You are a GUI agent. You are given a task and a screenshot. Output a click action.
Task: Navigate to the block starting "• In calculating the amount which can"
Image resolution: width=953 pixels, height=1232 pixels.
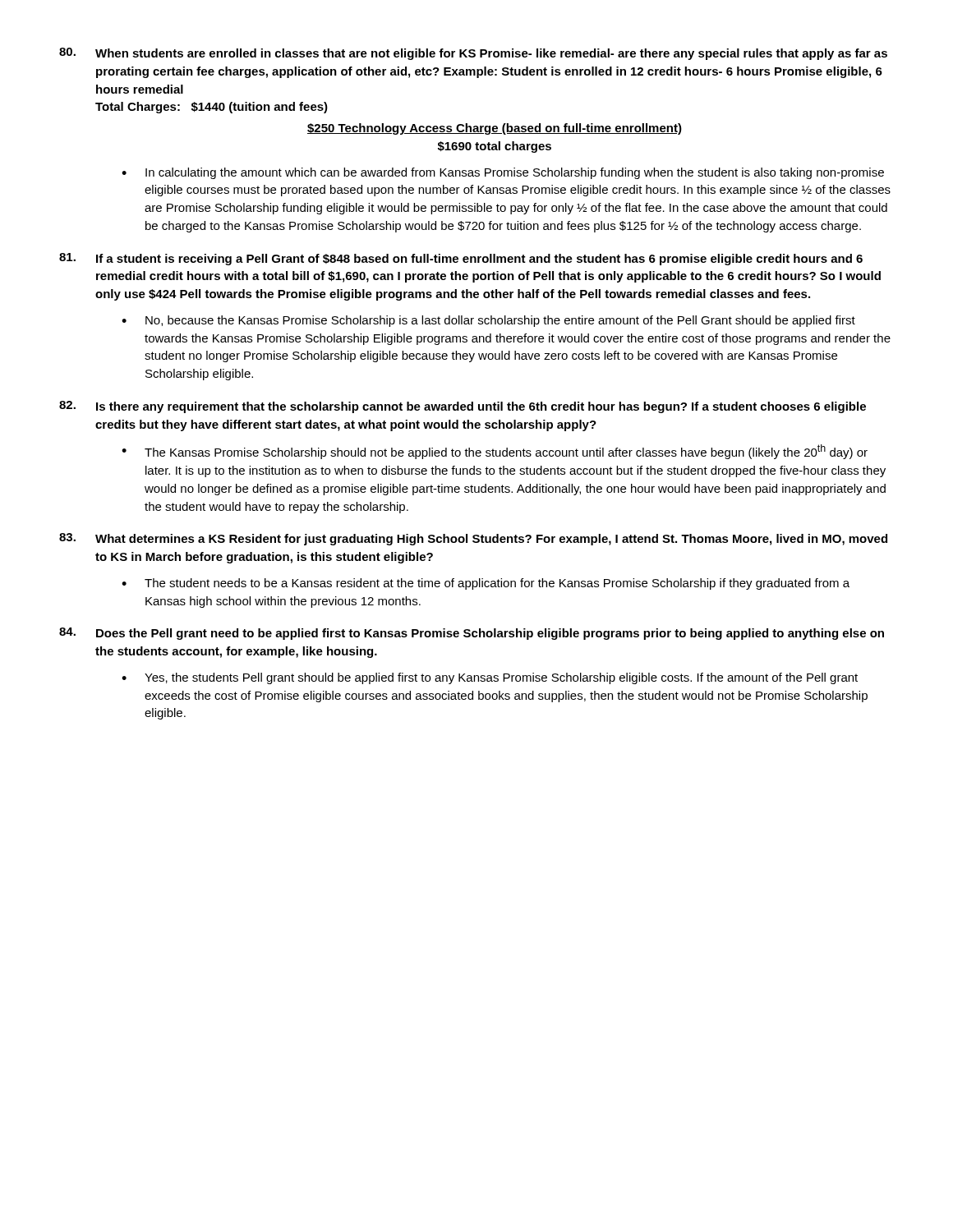504,199
